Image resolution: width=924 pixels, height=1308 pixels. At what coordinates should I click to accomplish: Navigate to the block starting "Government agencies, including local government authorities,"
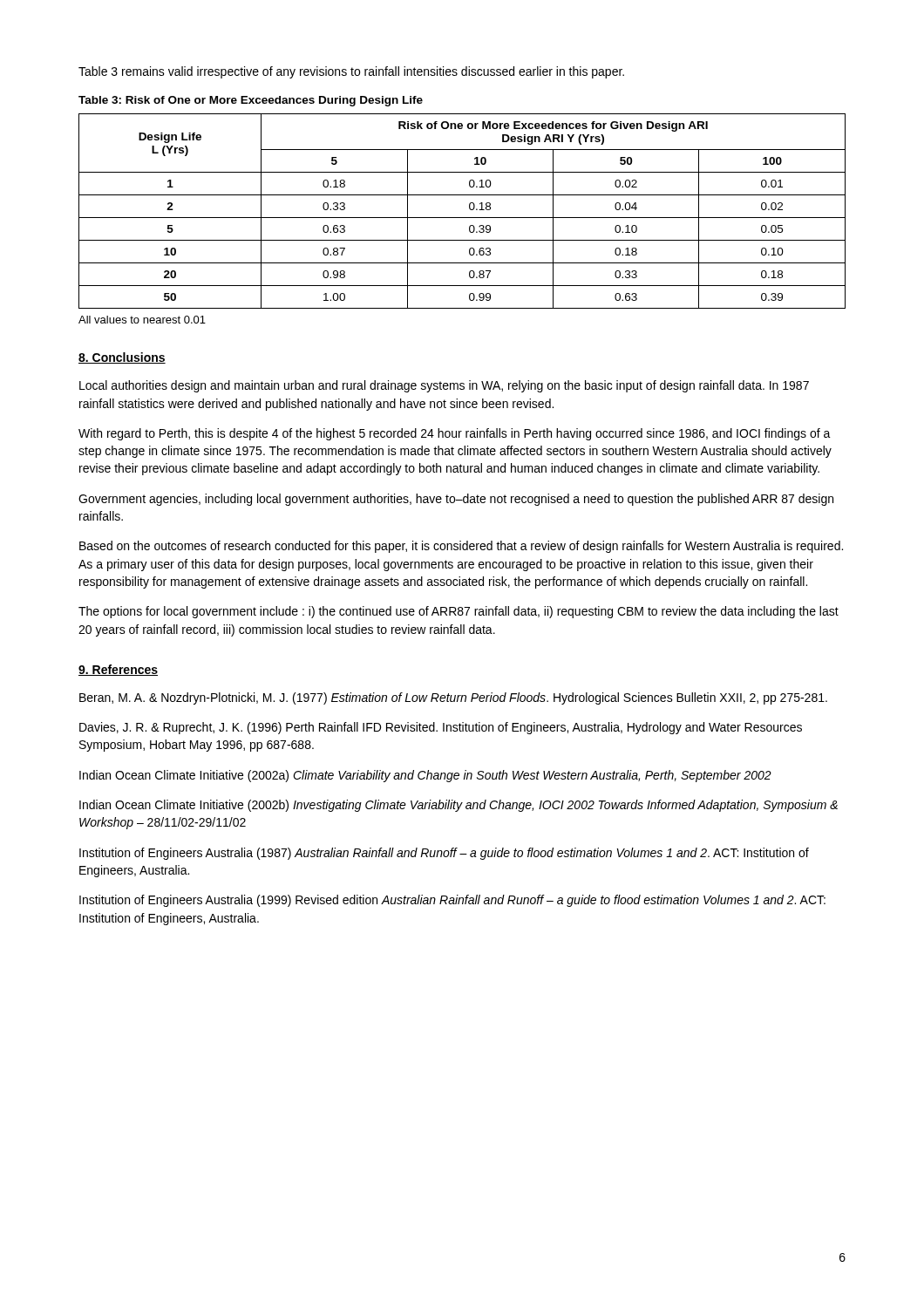click(462, 508)
